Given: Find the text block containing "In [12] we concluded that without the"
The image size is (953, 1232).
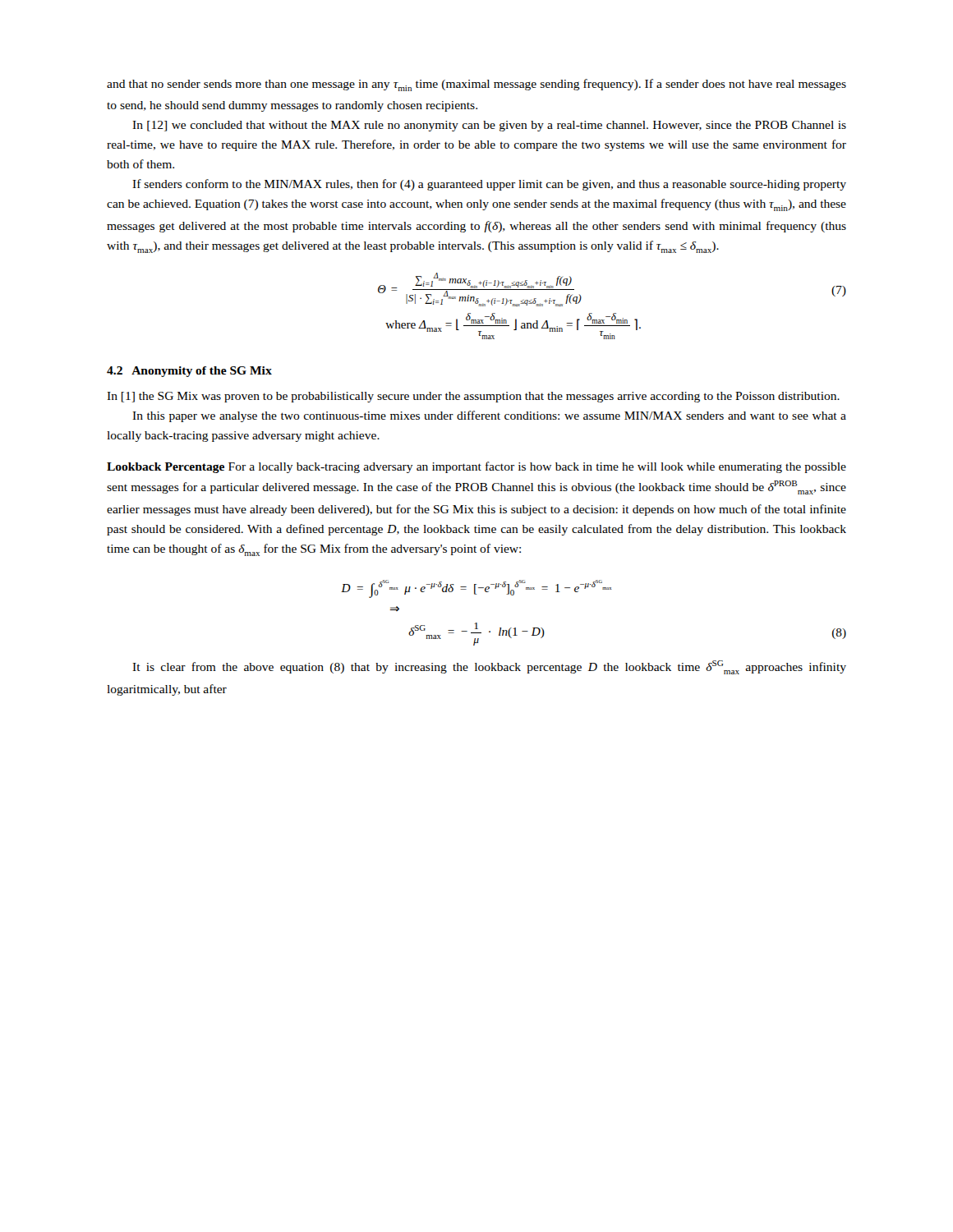Looking at the screenshot, I should [476, 145].
